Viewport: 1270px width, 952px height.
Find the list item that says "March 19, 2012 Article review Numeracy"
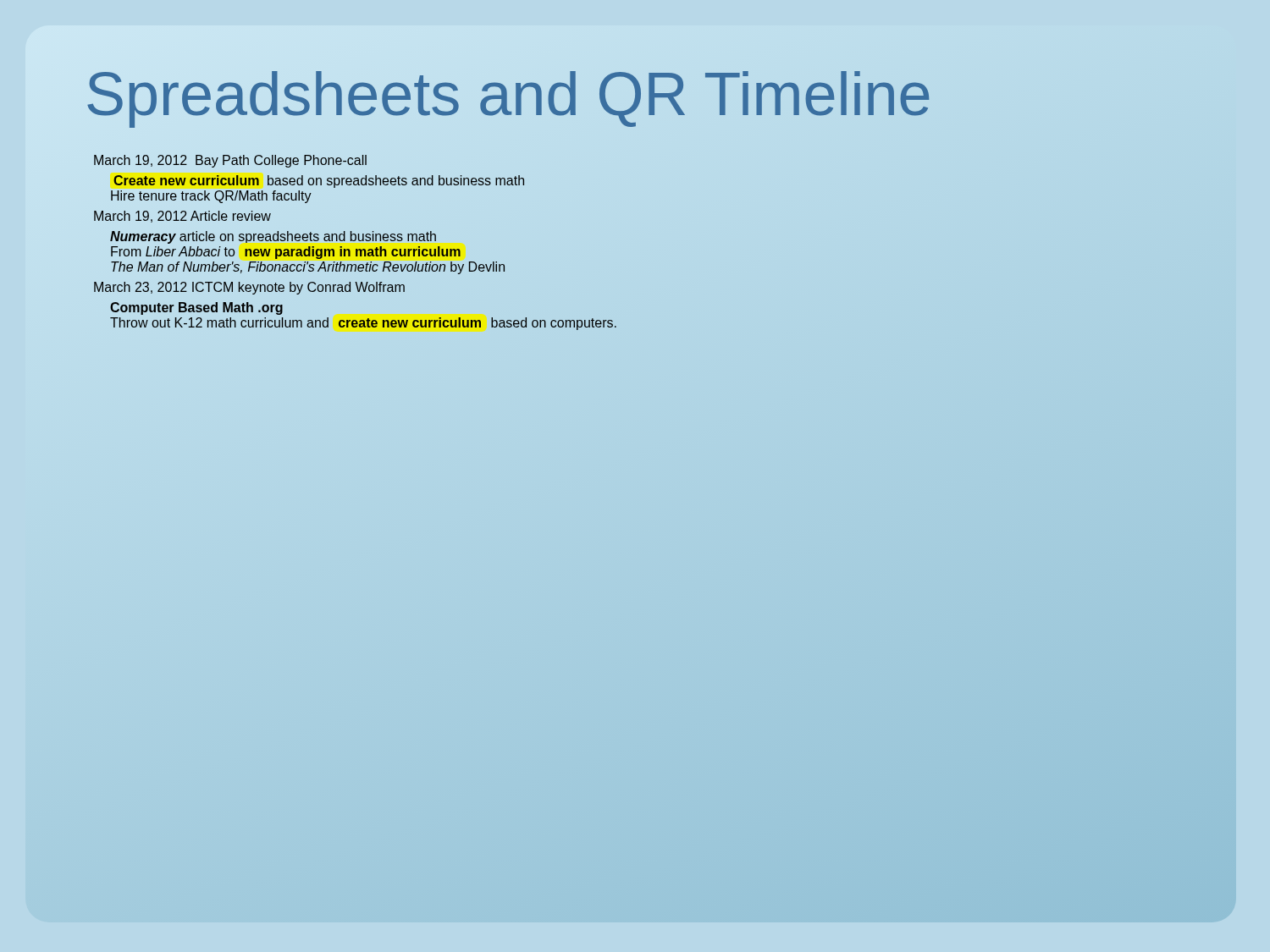[182, 217]
